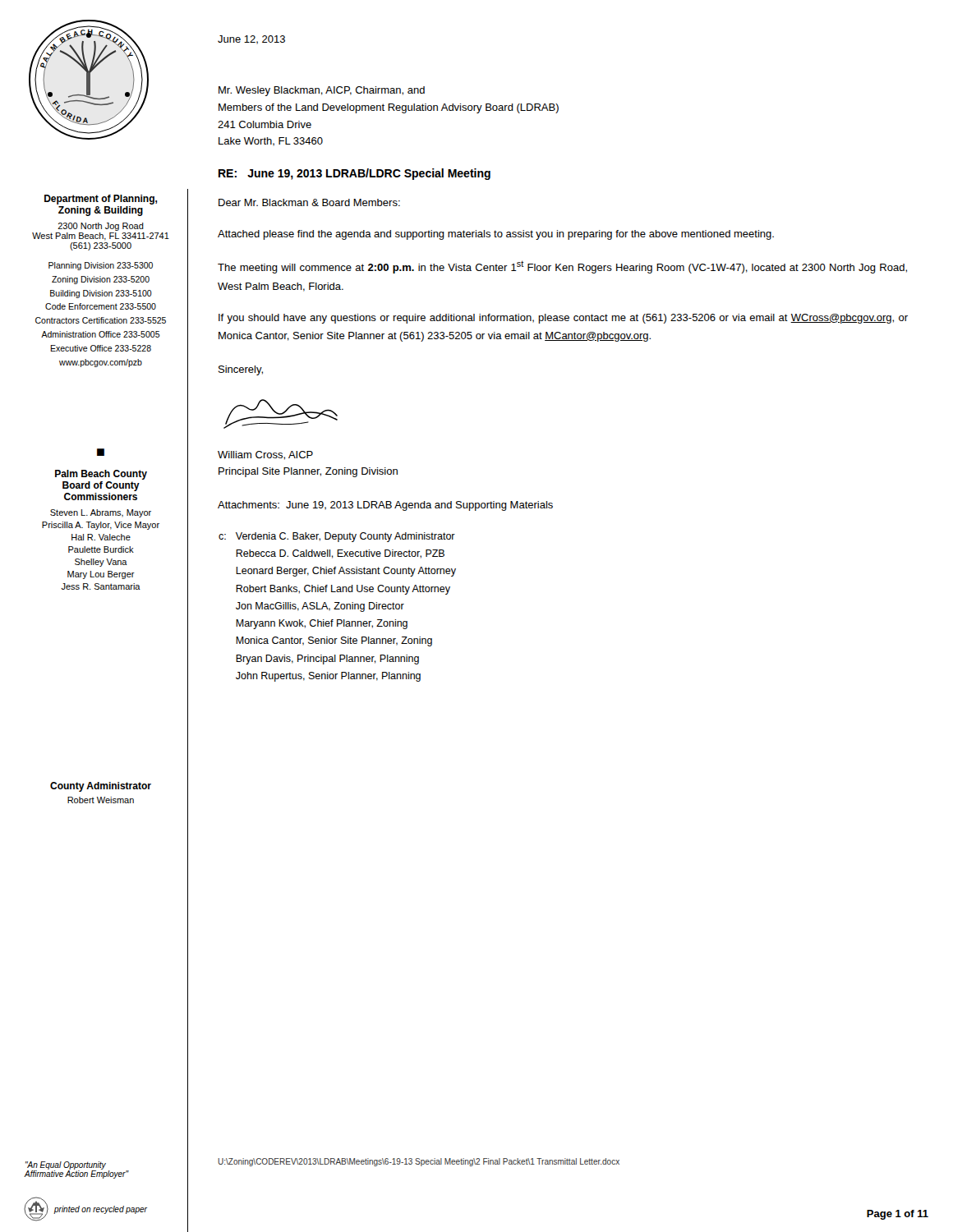Click the section header
This screenshot has width=953, height=1232.
pyautogui.click(x=354, y=173)
